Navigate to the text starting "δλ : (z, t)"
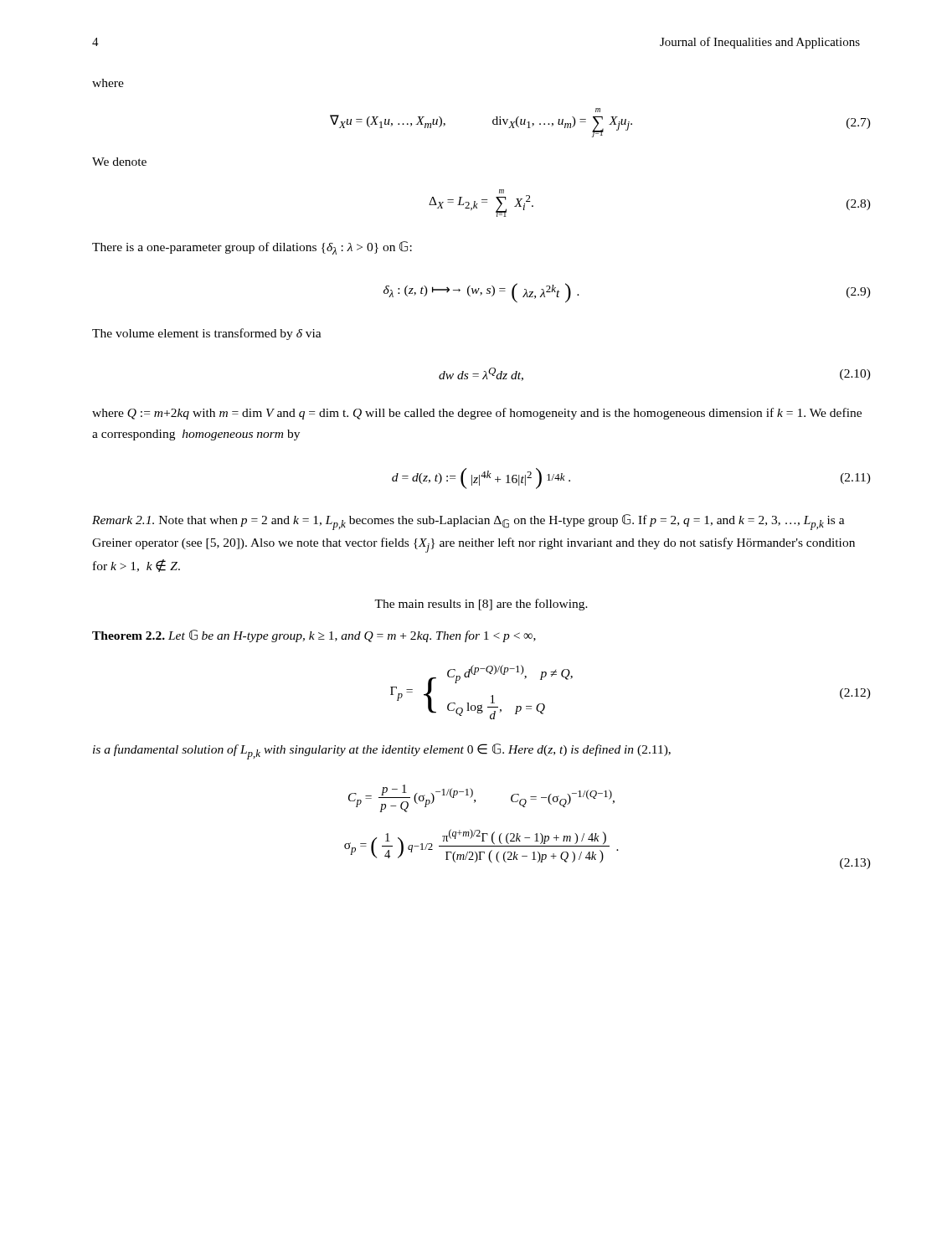Screen dimensions: 1256x952 click(494, 293)
